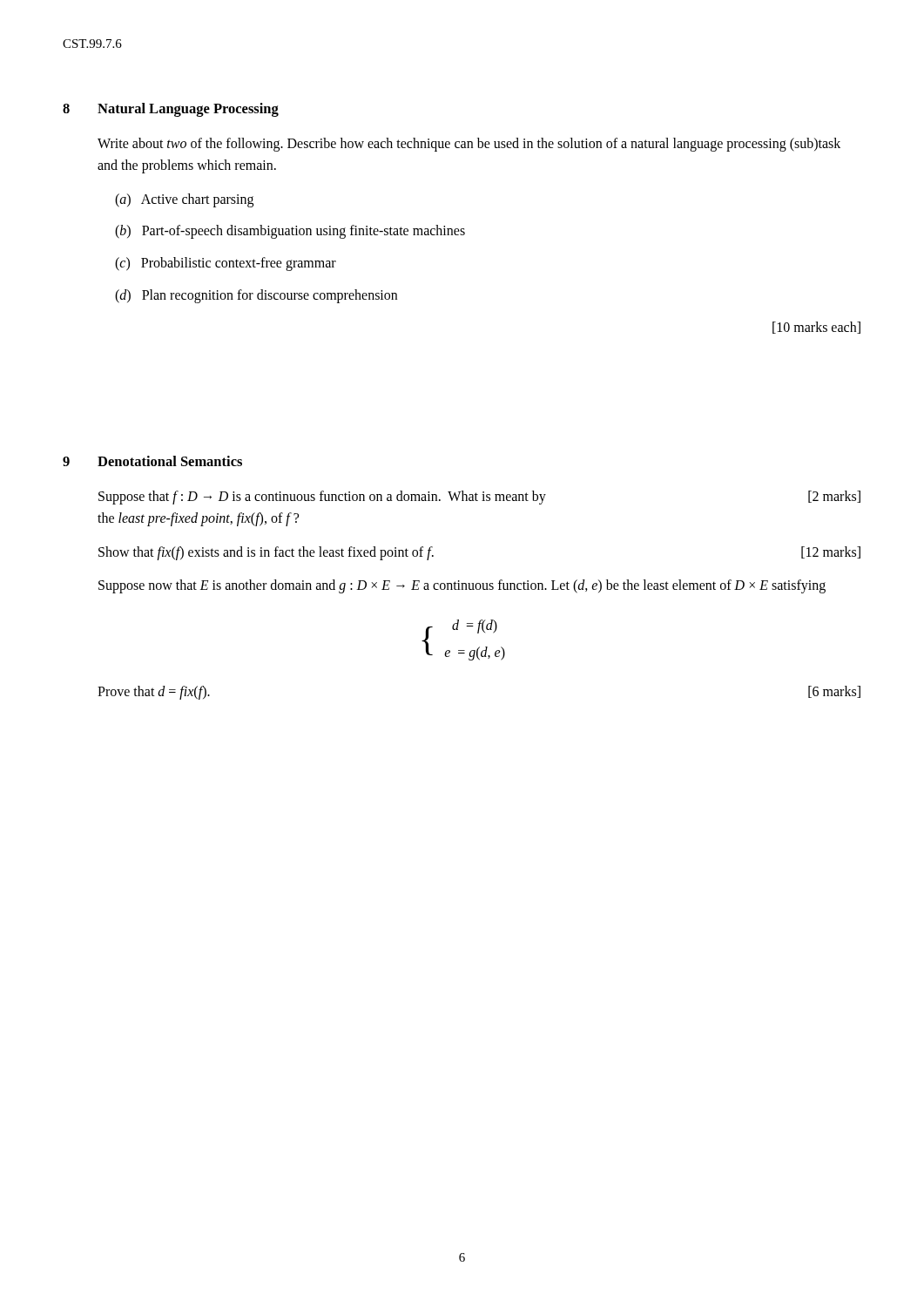The width and height of the screenshot is (924, 1307).
Task: Select the block starting "Suppose now that E is"
Action: pyautogui.click(x=462, y=585)
